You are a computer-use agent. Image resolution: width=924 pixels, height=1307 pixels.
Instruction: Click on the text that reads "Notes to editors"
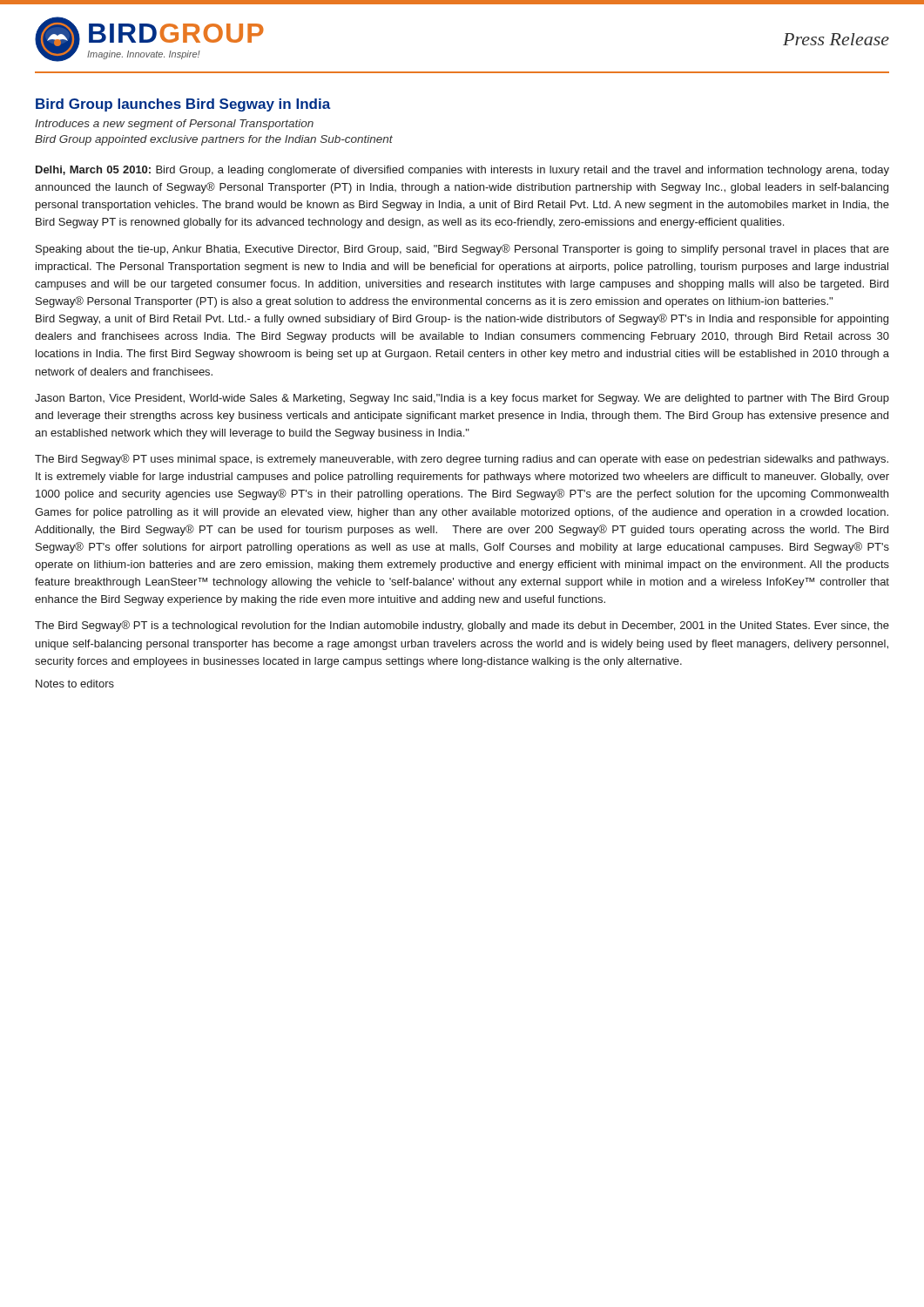(x=74, y=683)
